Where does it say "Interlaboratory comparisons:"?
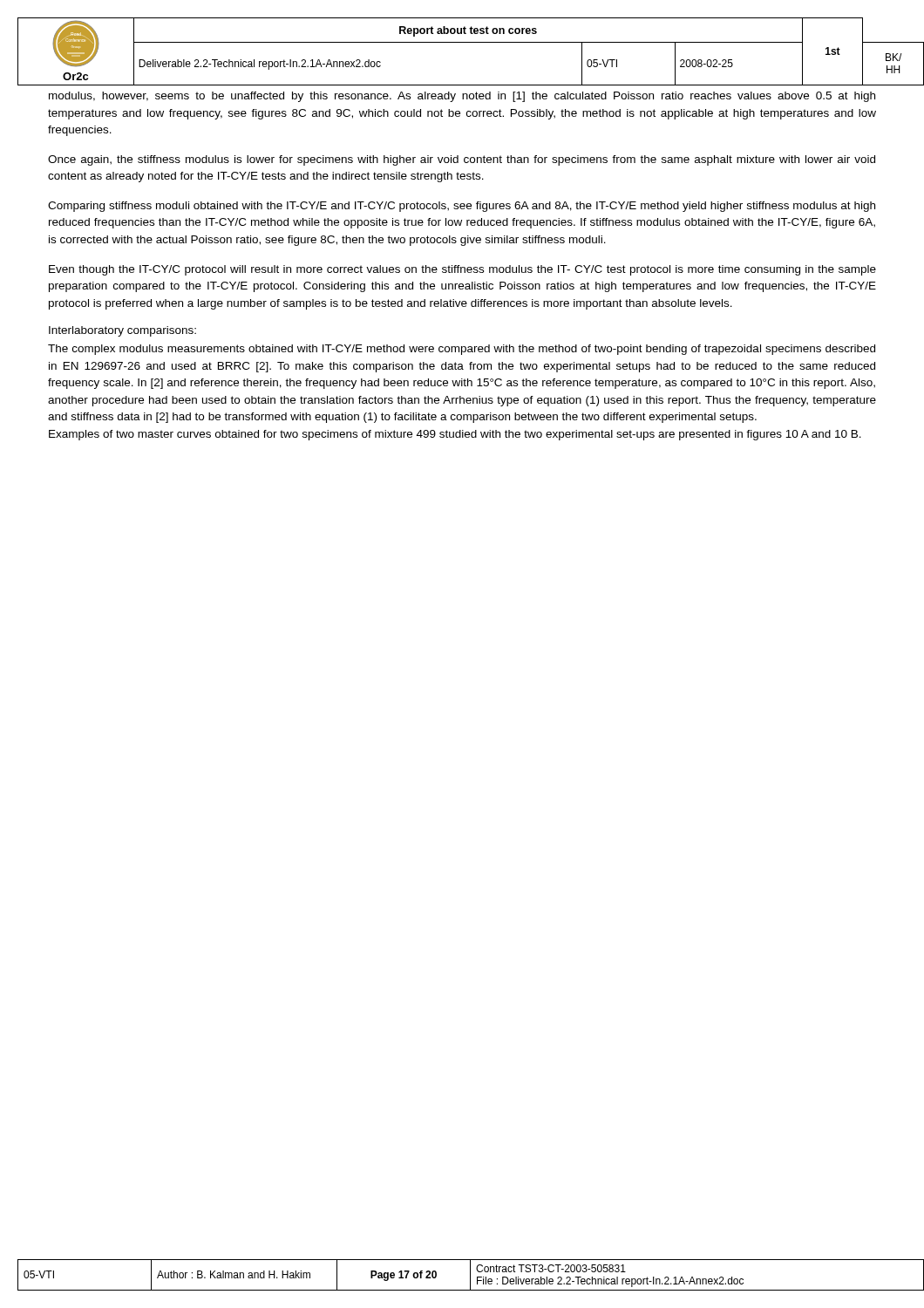924x1308 pixels. [123, 330]
